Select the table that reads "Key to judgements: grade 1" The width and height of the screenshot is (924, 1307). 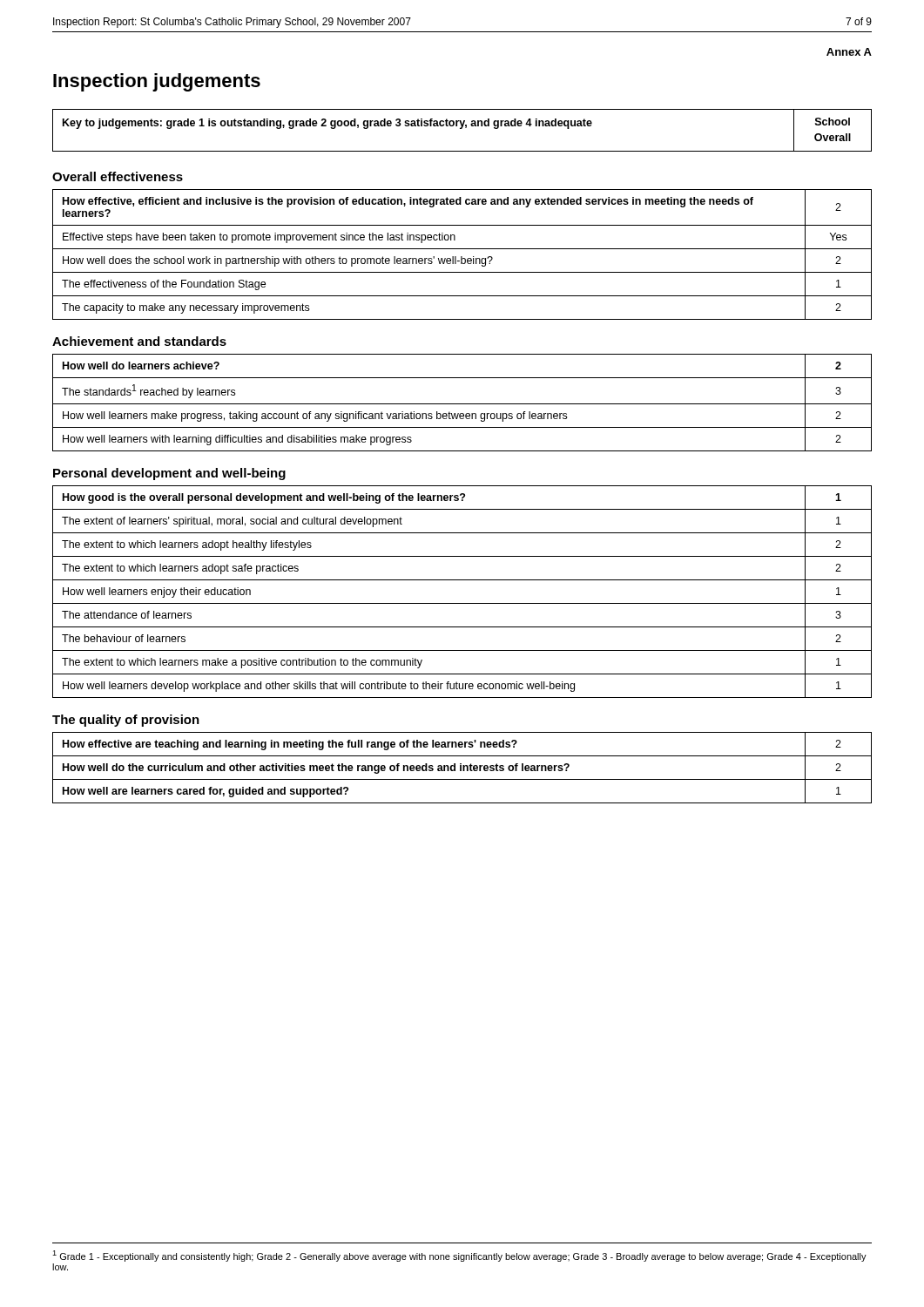(x=462, y=130)
